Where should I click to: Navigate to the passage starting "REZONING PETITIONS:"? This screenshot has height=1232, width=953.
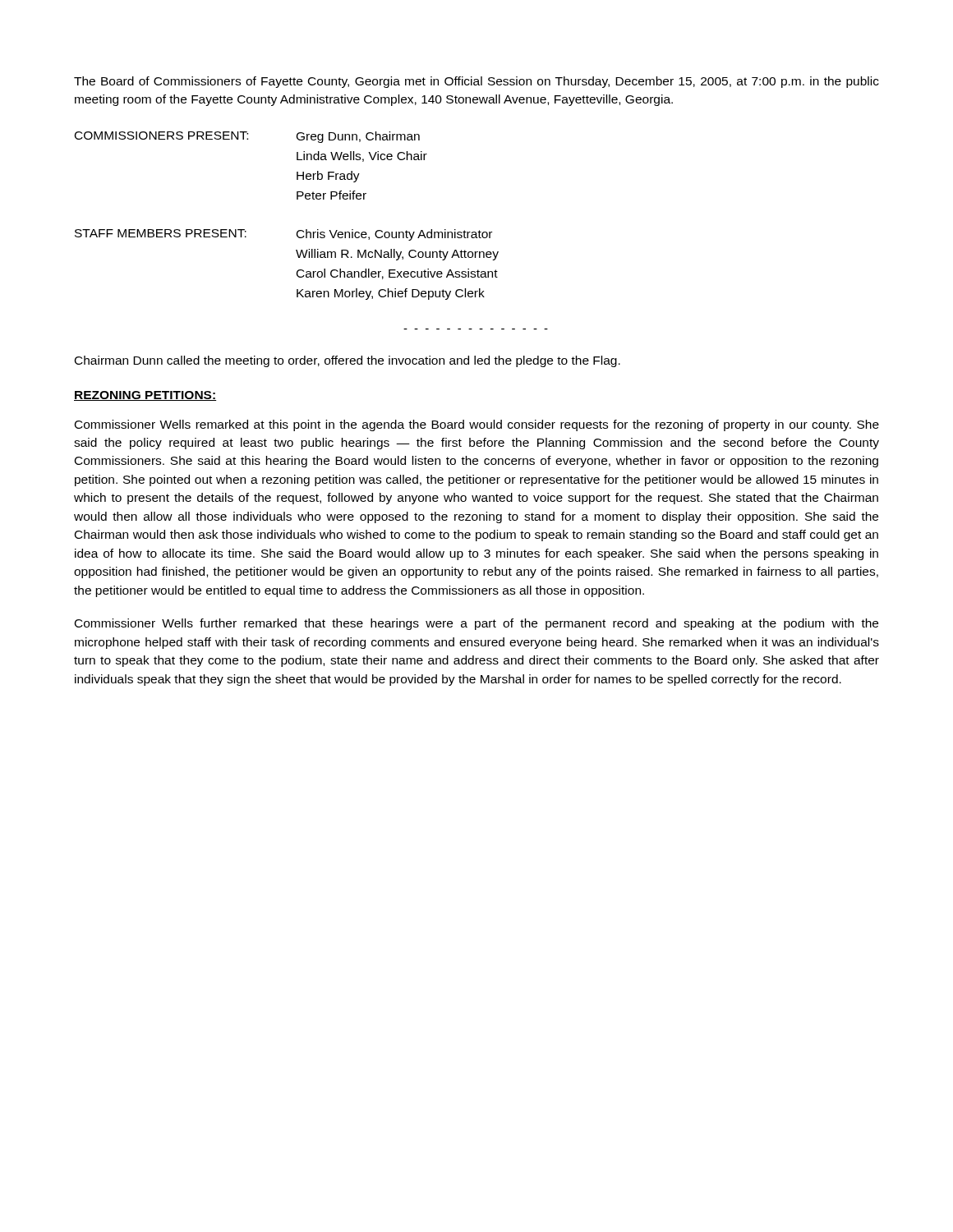click(145, 395)
